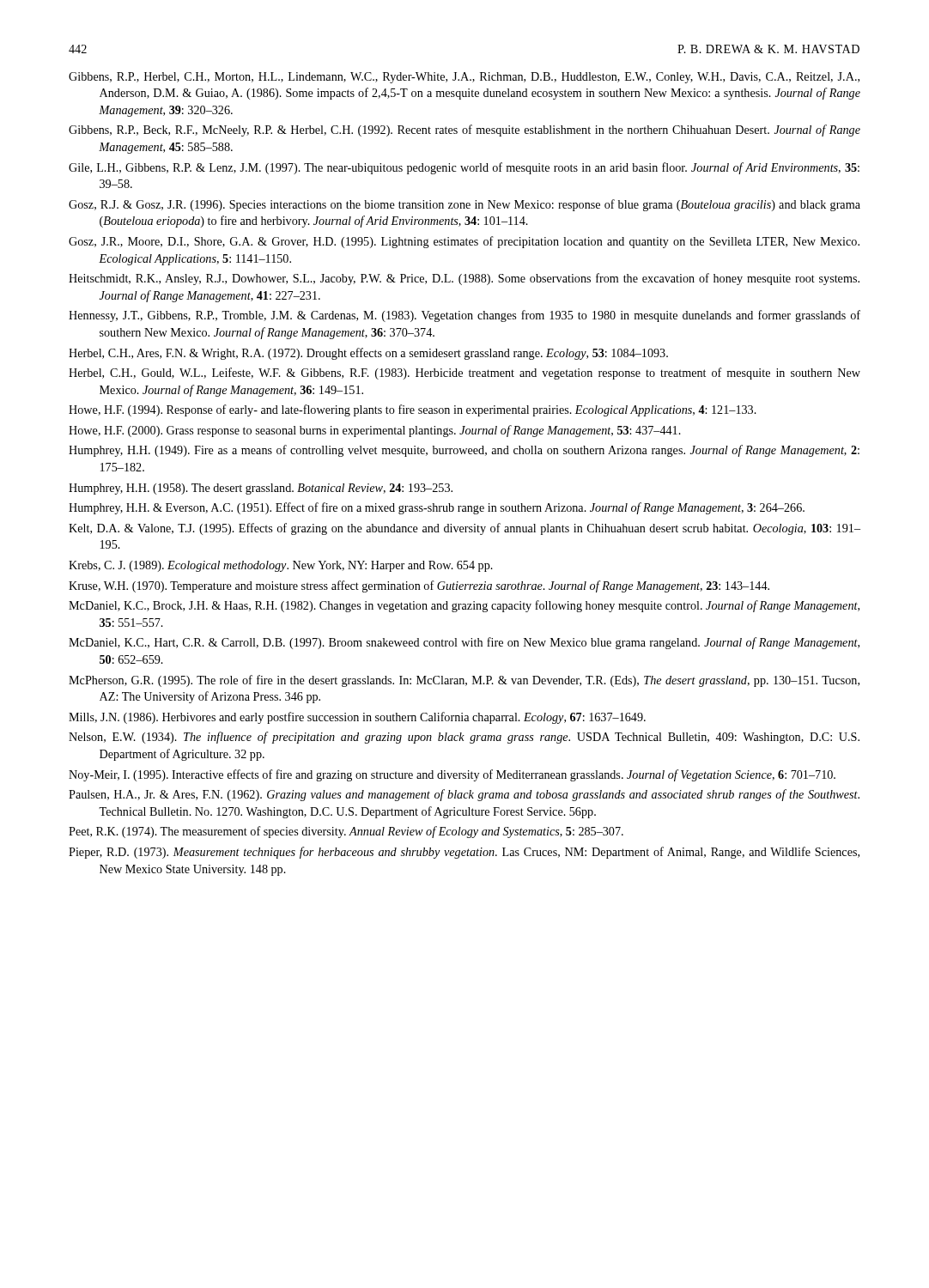Select the text starting "Noy-Meir, I. (1995)."

[452, 774]
